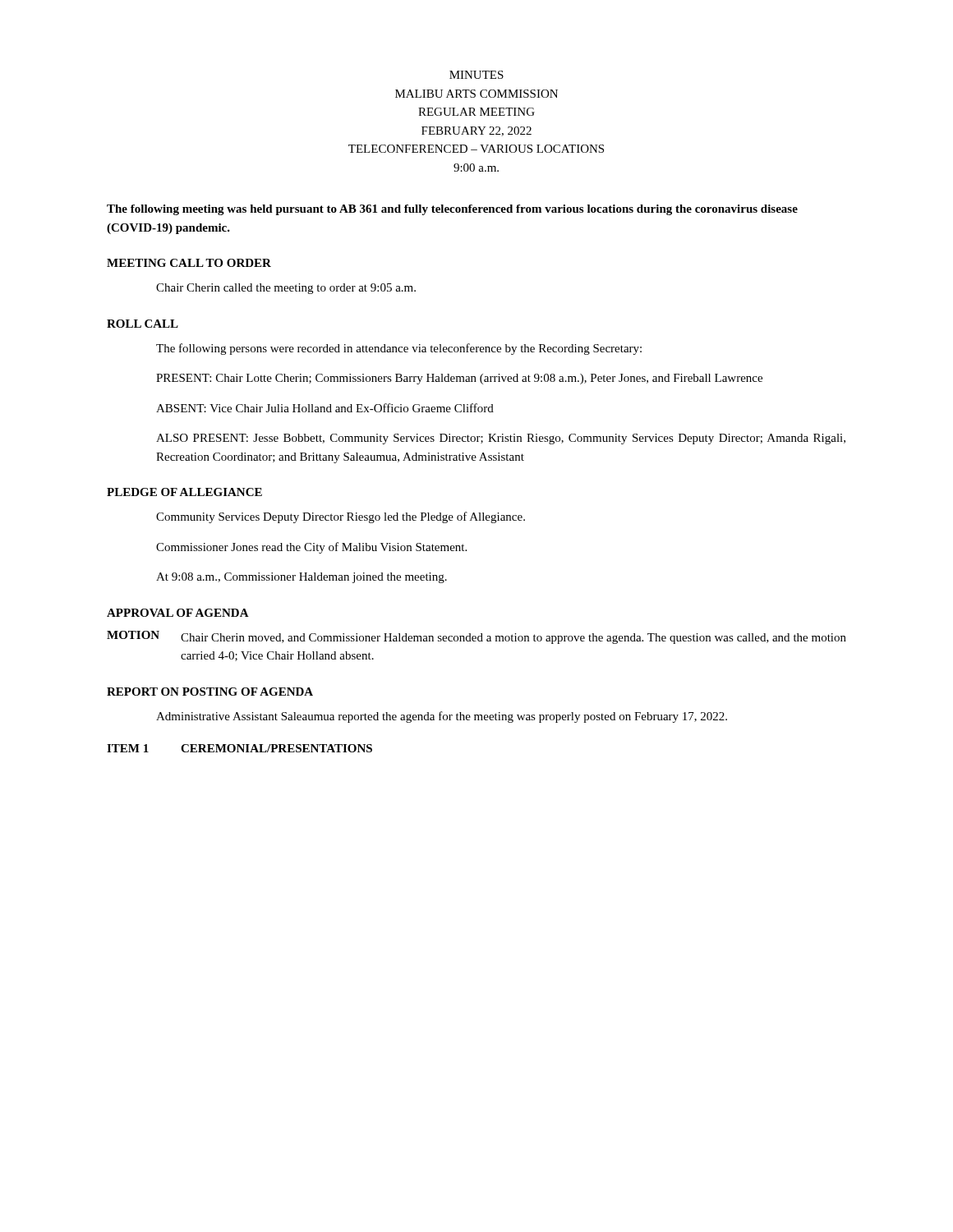Locate the block of text that opens with "The following persons were recorded in"
The width and height of the screenshot is (953, 1232).
pyautogui.click(x=399, y=348)
